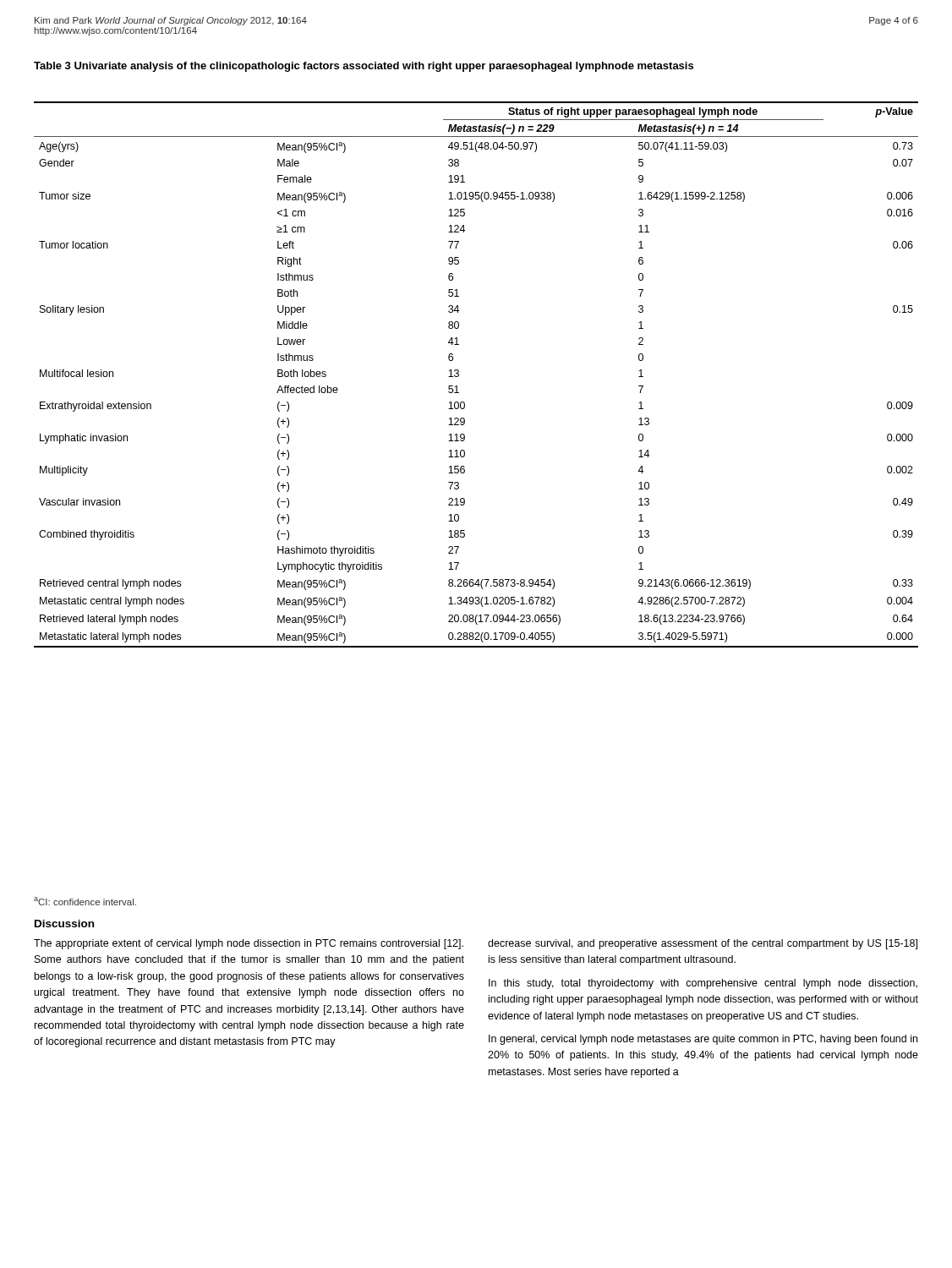Select the text block starting "decrease survival, and"
Screen dimensions: 1268x952
tap(703, 1008)
